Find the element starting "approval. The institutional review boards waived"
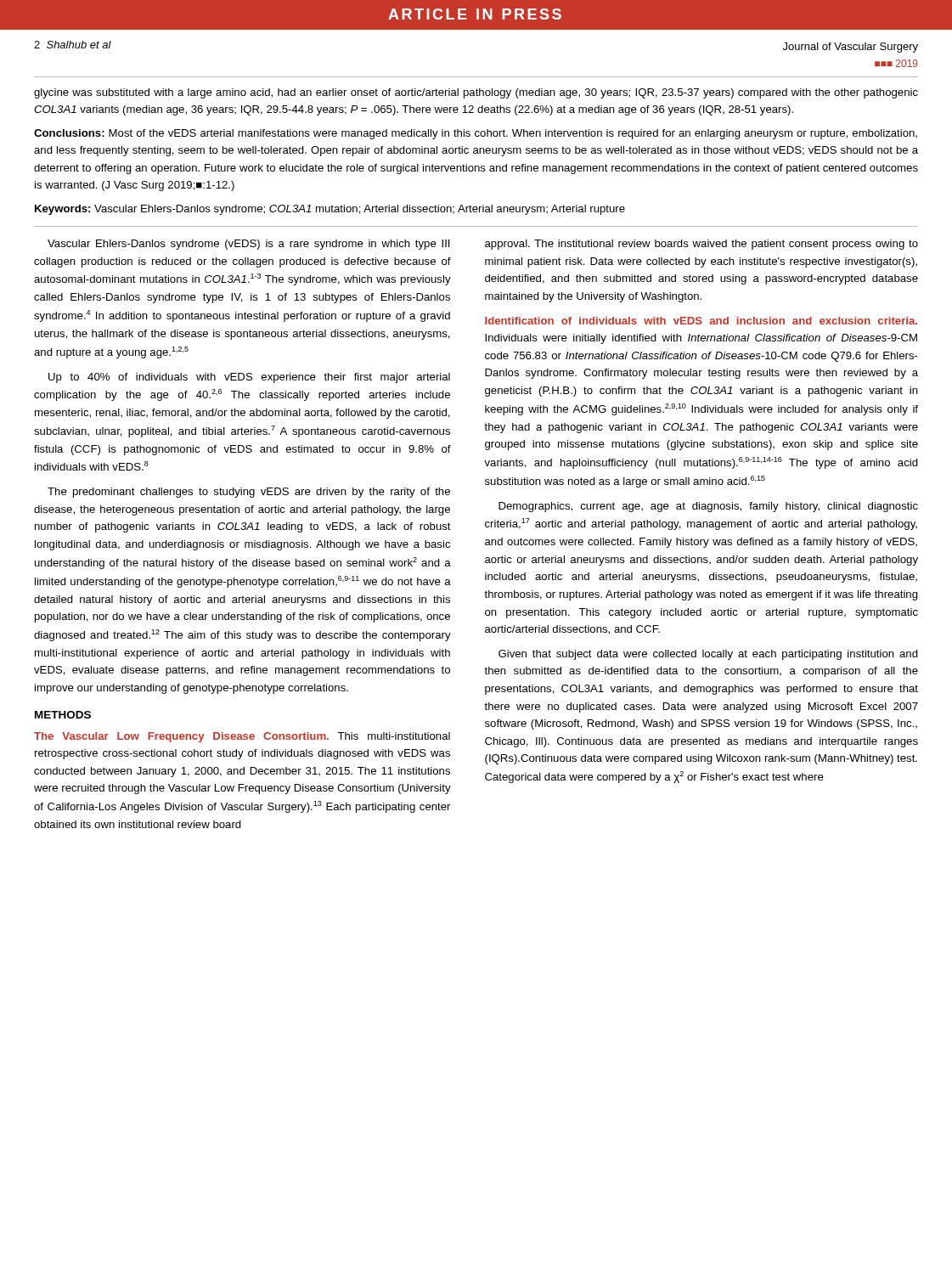This screenshot has height=1274, width=952. pyautogui.click(x=701, y=270)
